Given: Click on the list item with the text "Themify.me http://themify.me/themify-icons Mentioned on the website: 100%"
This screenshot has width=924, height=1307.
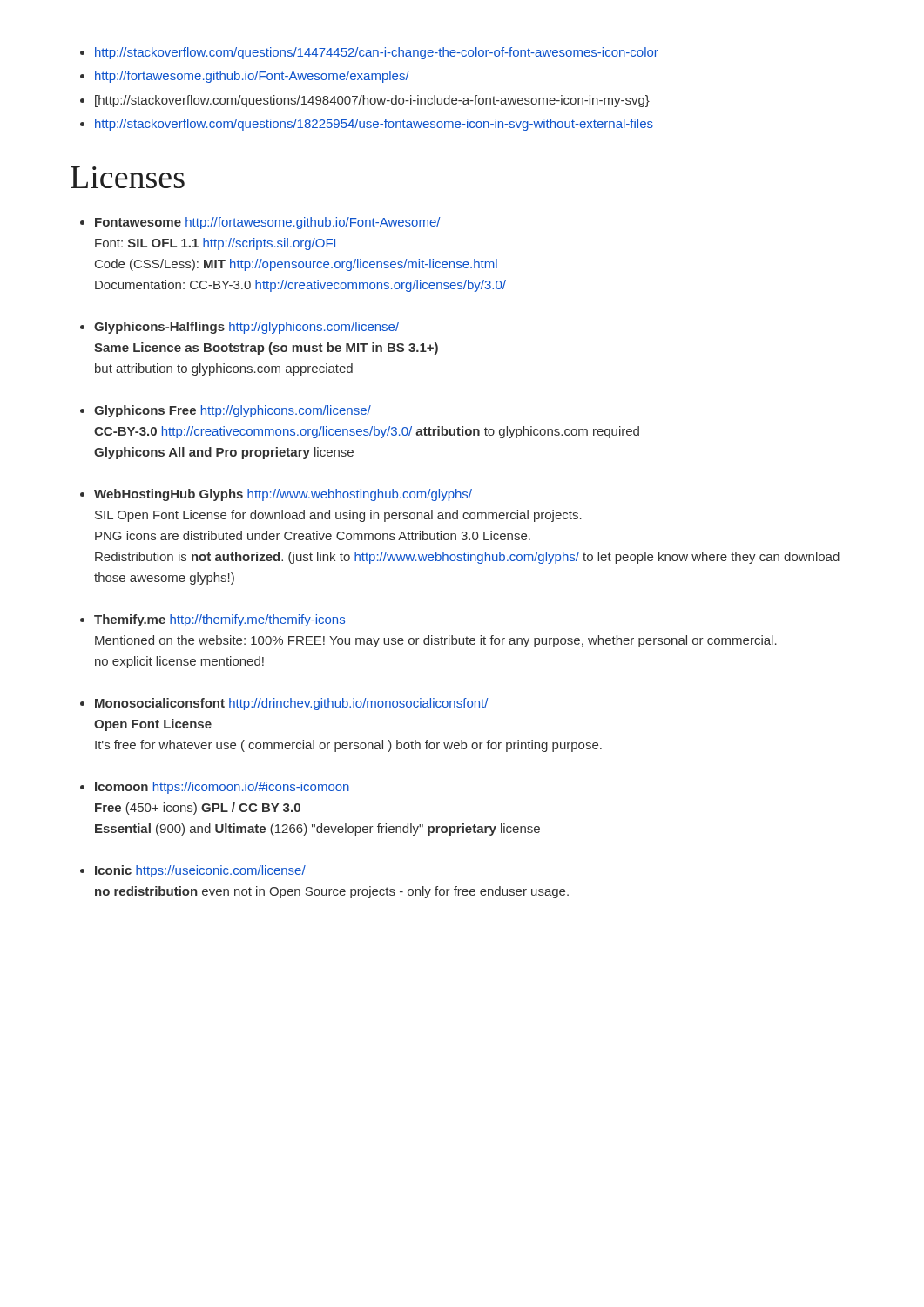Looking at the screenshot, I should click(x=474, y=640).
